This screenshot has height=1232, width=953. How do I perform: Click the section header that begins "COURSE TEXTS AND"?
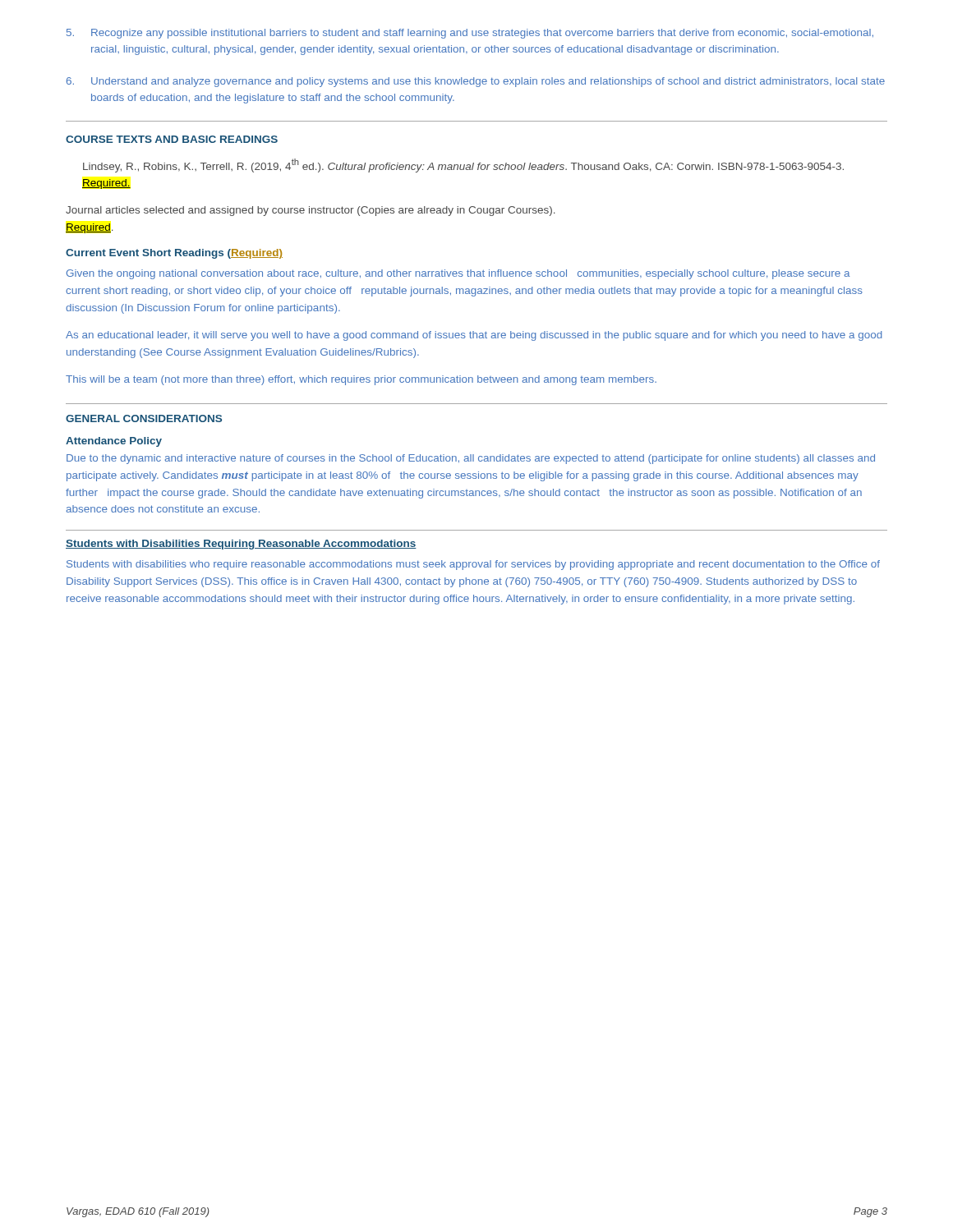172,139
